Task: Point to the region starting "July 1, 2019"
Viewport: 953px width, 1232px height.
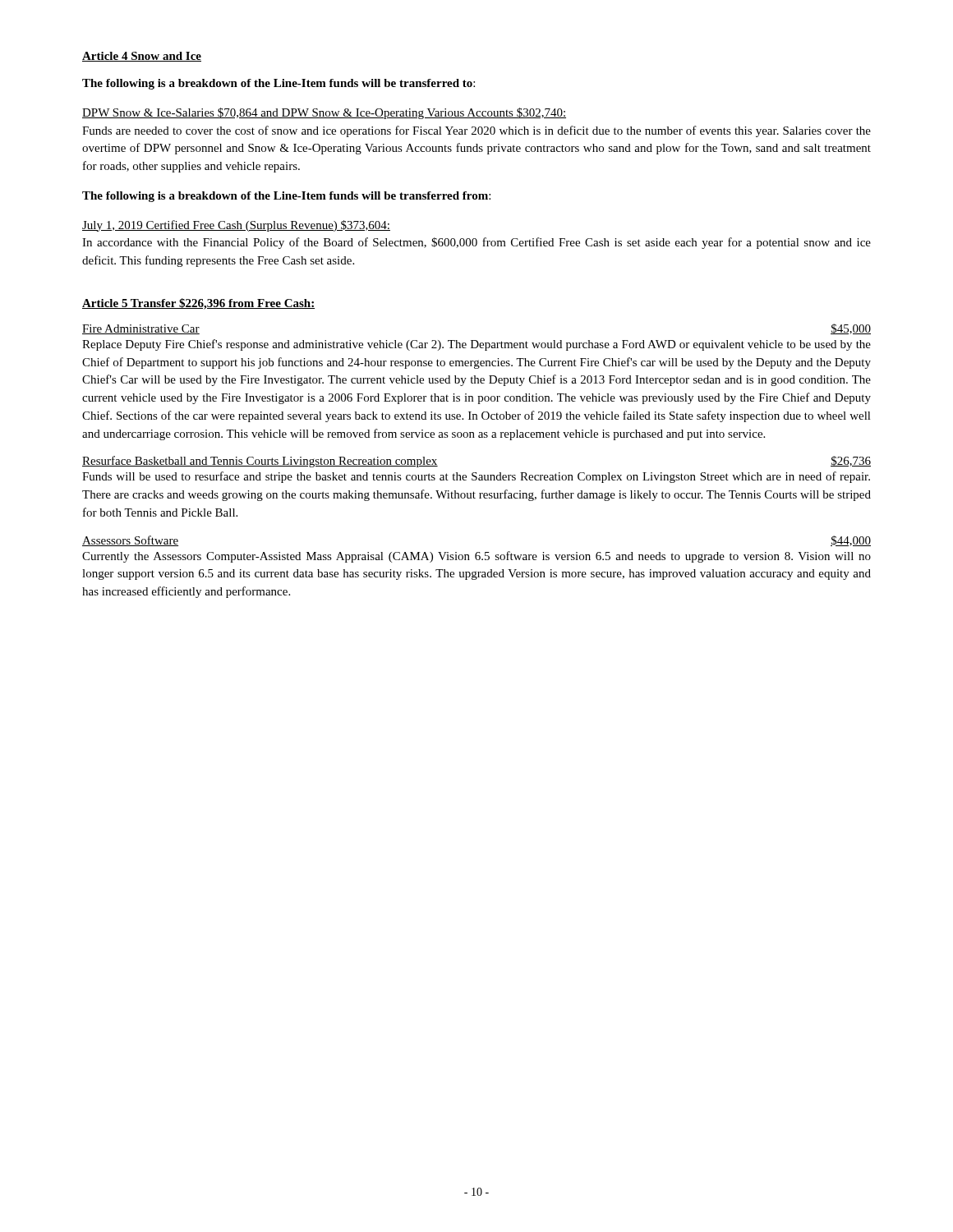Action: click(476, 243)
